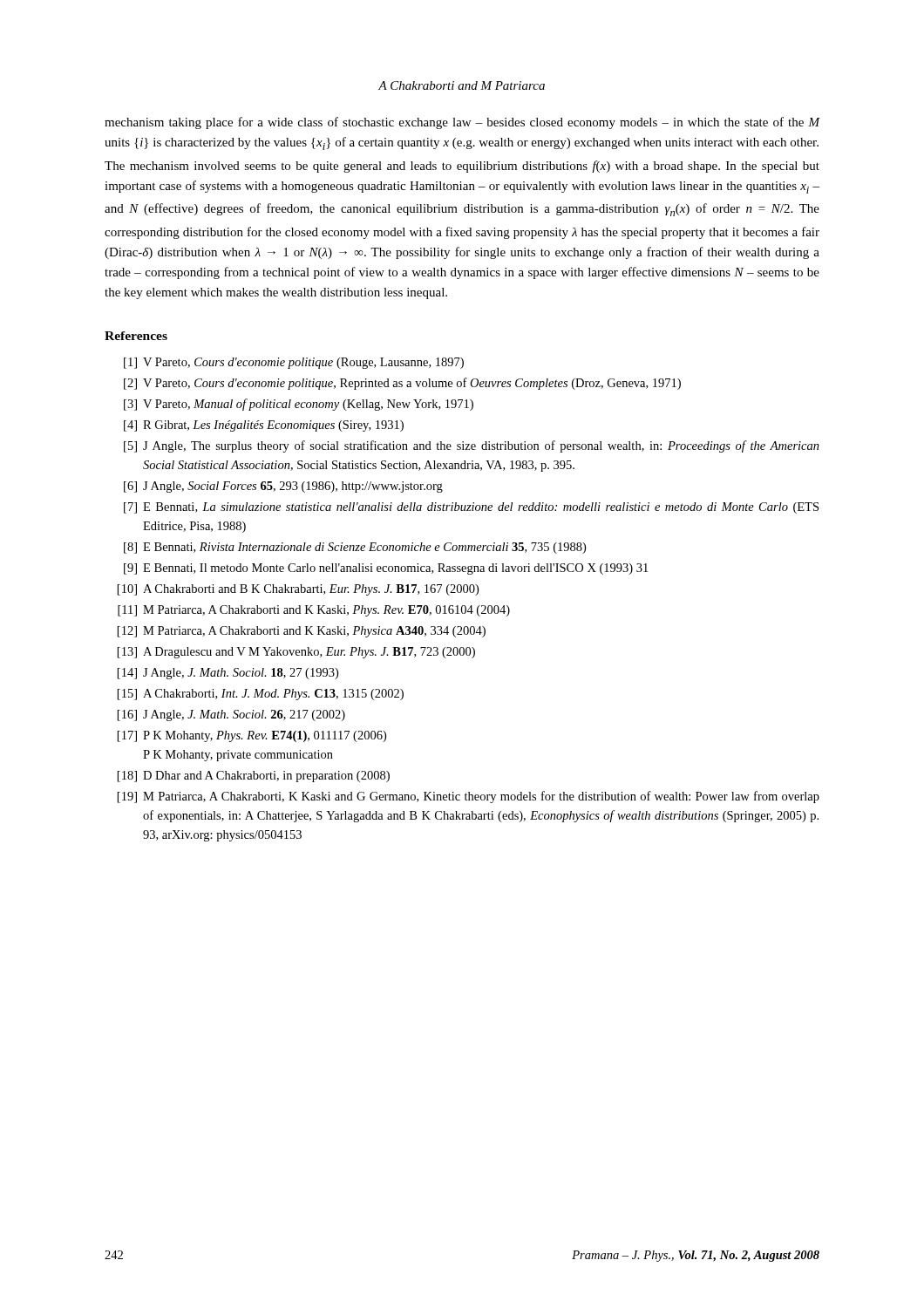This screenshot has width=924, height=1308.
Task: Click on the list item with the text "[18] D Dhar"
Action: click(x=254, y=777)
